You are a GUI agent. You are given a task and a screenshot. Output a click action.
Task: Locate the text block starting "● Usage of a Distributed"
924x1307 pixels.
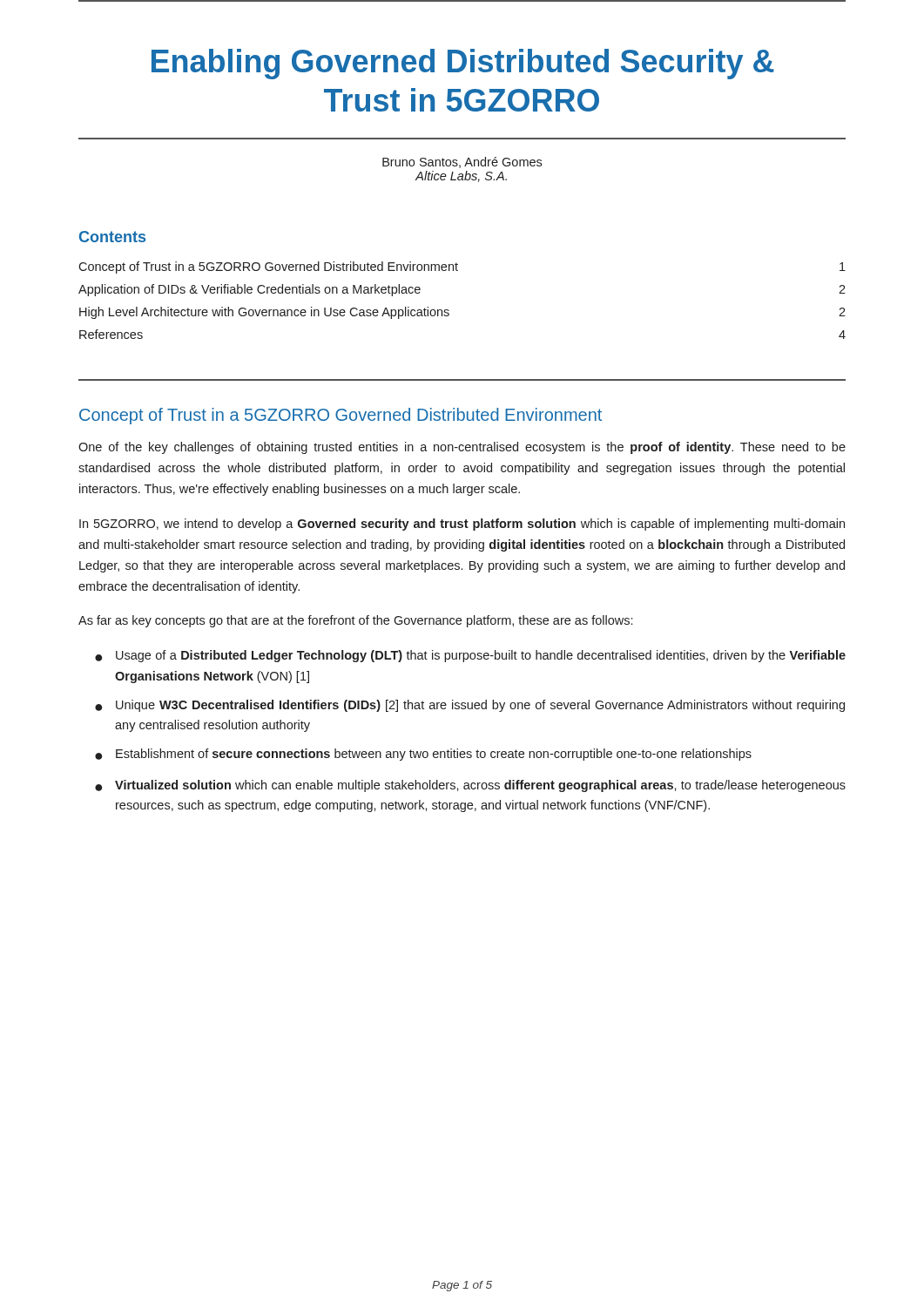(x=470, y=666)
